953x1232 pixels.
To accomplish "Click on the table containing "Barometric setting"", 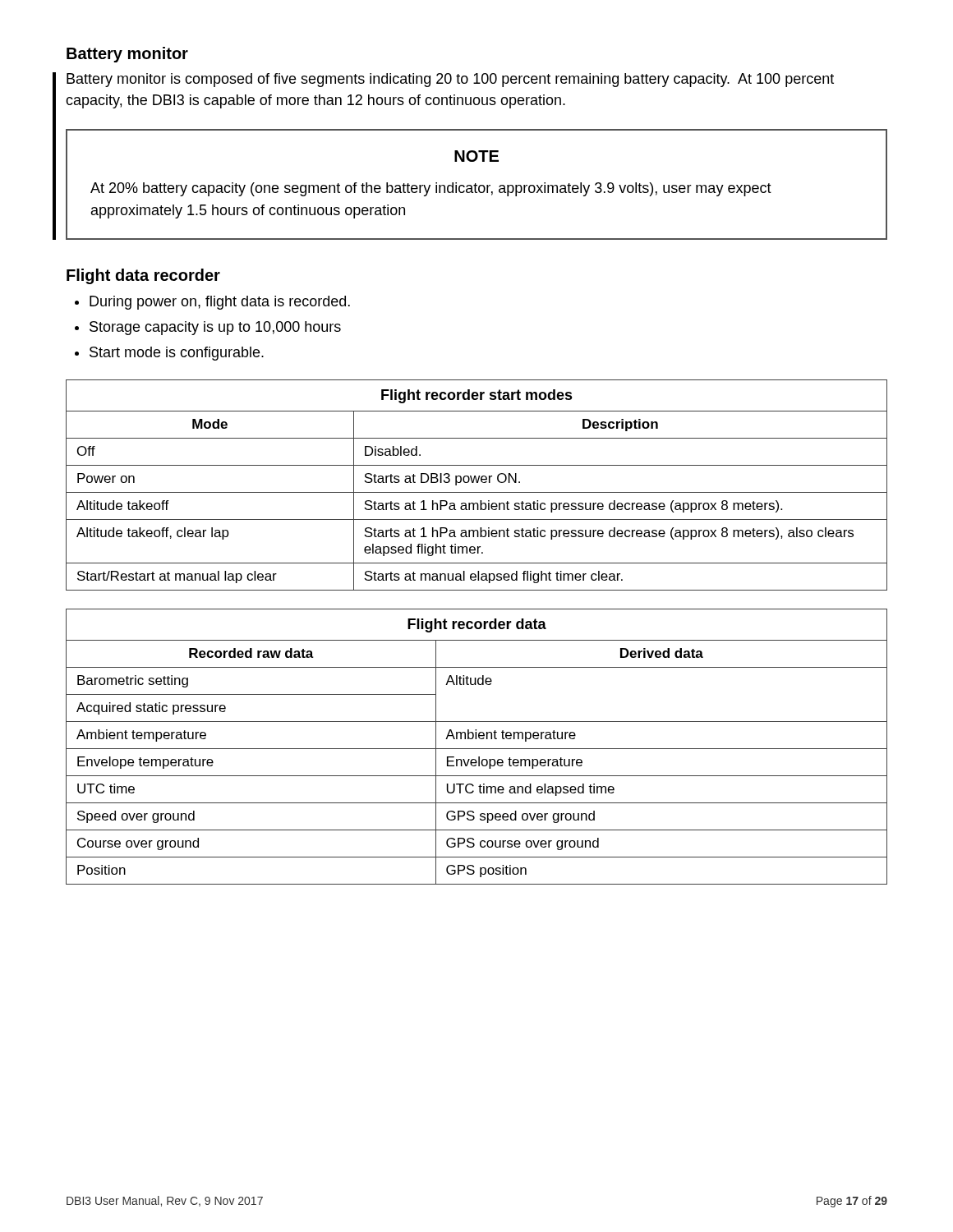I will coord(476,746).
